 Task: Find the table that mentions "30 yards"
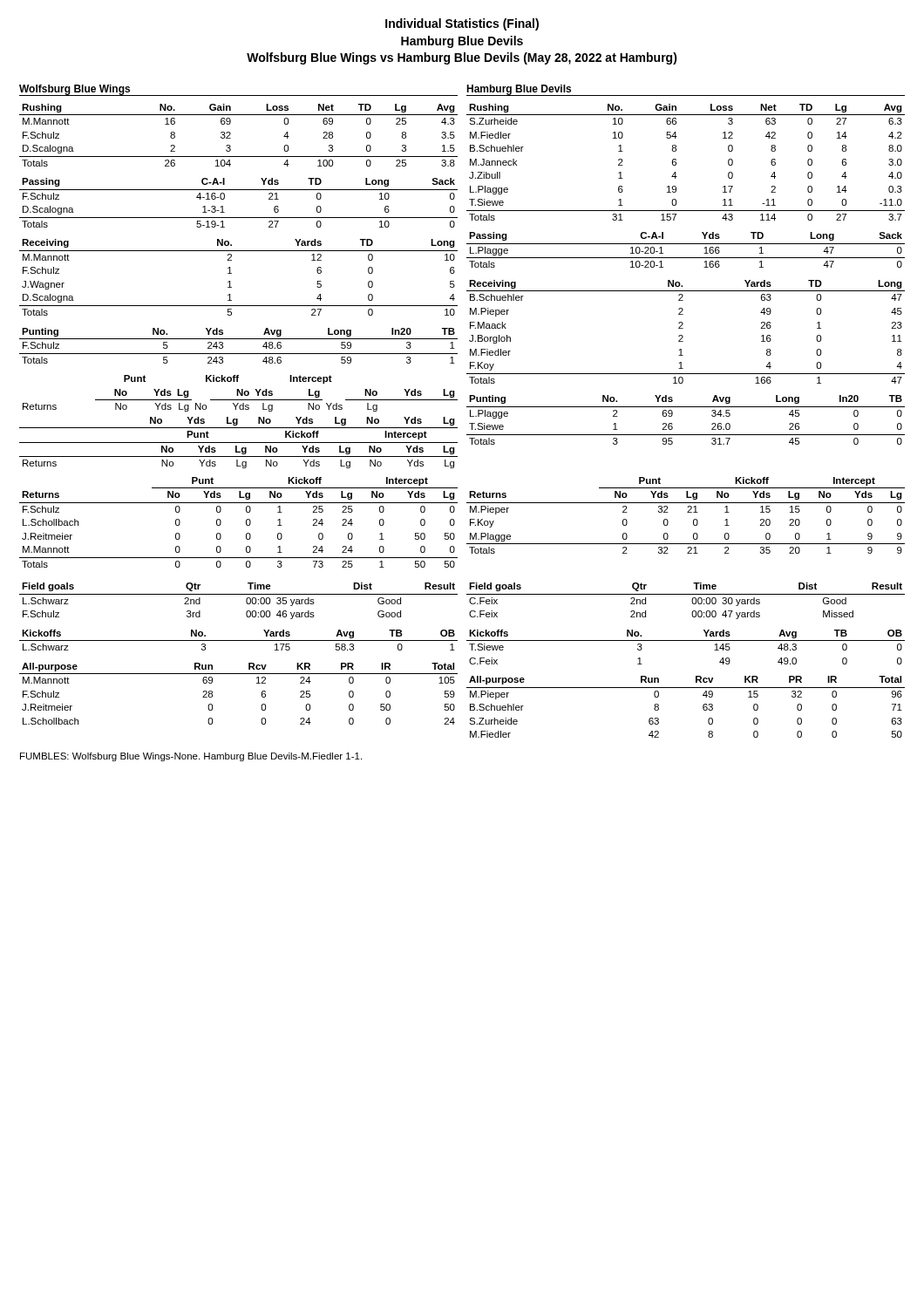[686, 601]
